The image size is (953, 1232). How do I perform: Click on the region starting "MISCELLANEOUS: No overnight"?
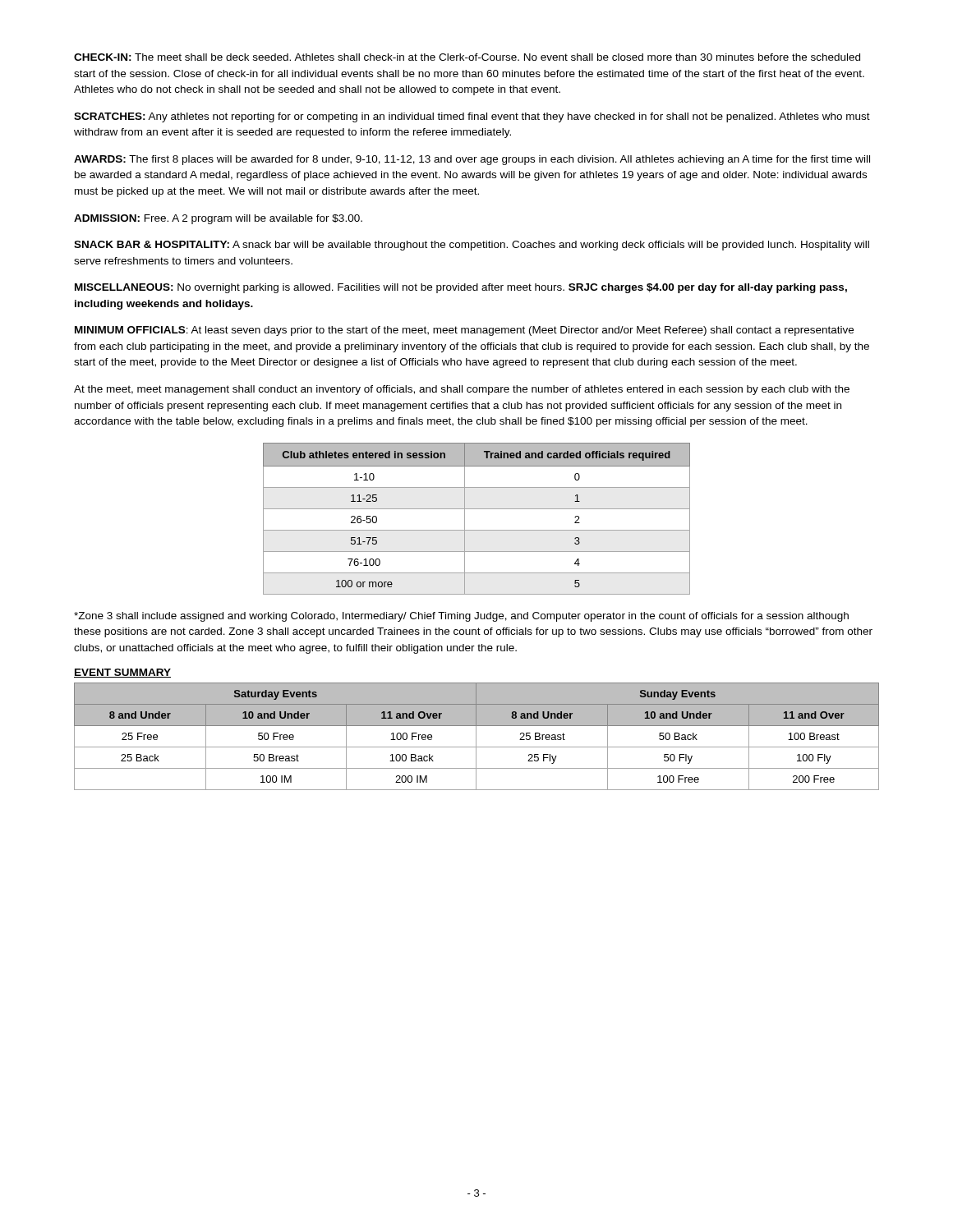(x=461, y=295)
